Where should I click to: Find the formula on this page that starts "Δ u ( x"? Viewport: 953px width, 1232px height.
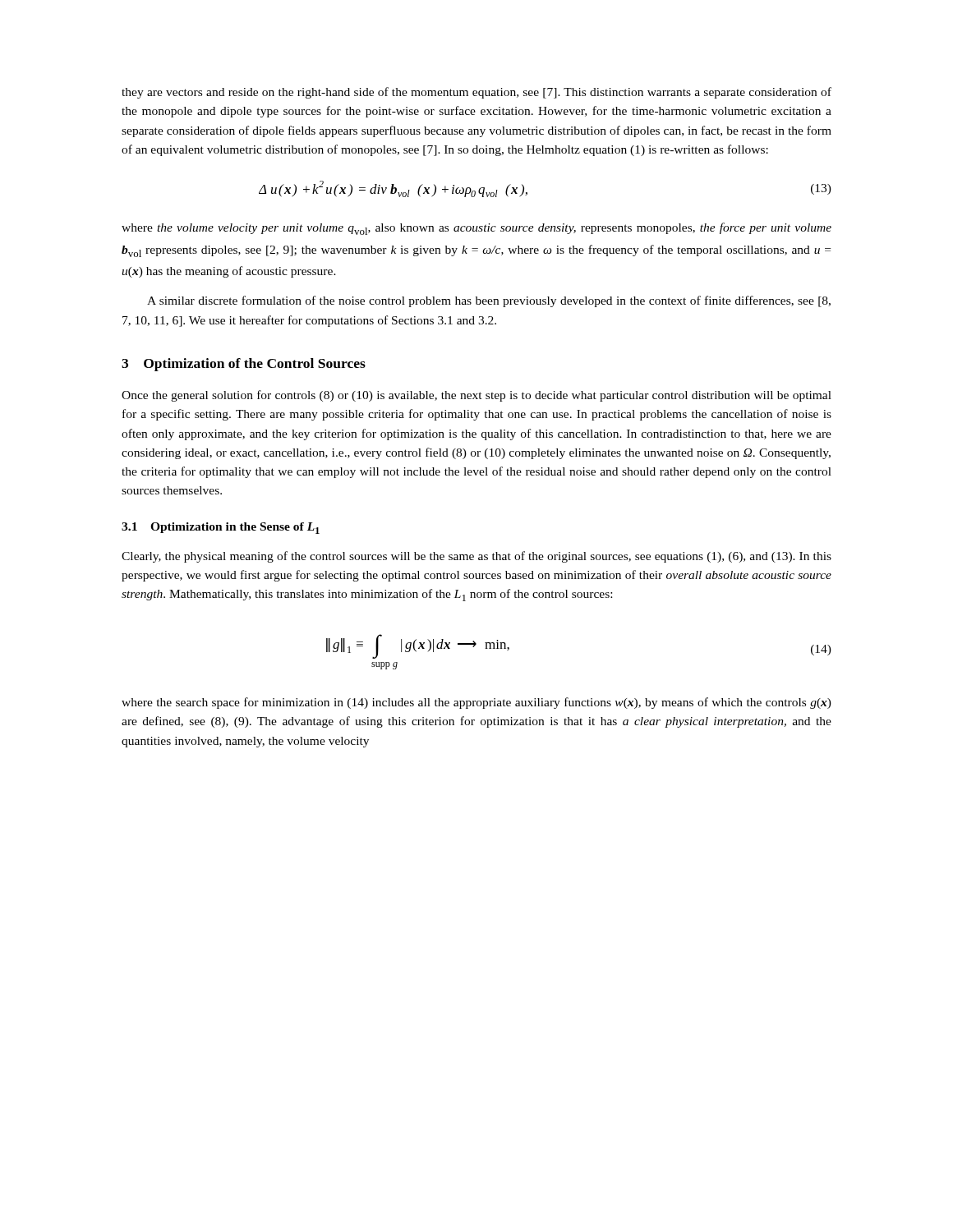click(x=393, y=188)
